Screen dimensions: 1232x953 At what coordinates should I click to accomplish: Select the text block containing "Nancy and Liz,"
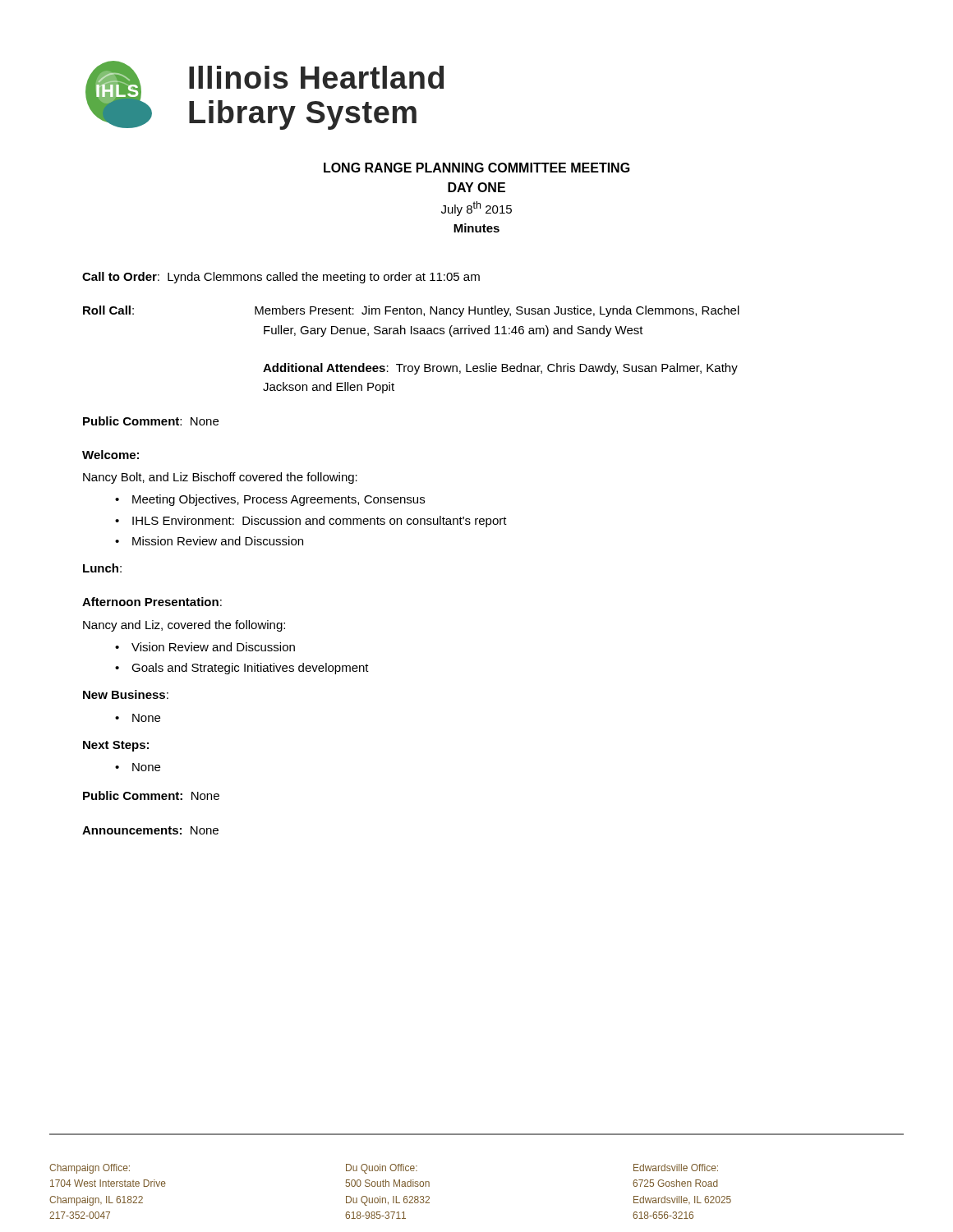point(184,624)
